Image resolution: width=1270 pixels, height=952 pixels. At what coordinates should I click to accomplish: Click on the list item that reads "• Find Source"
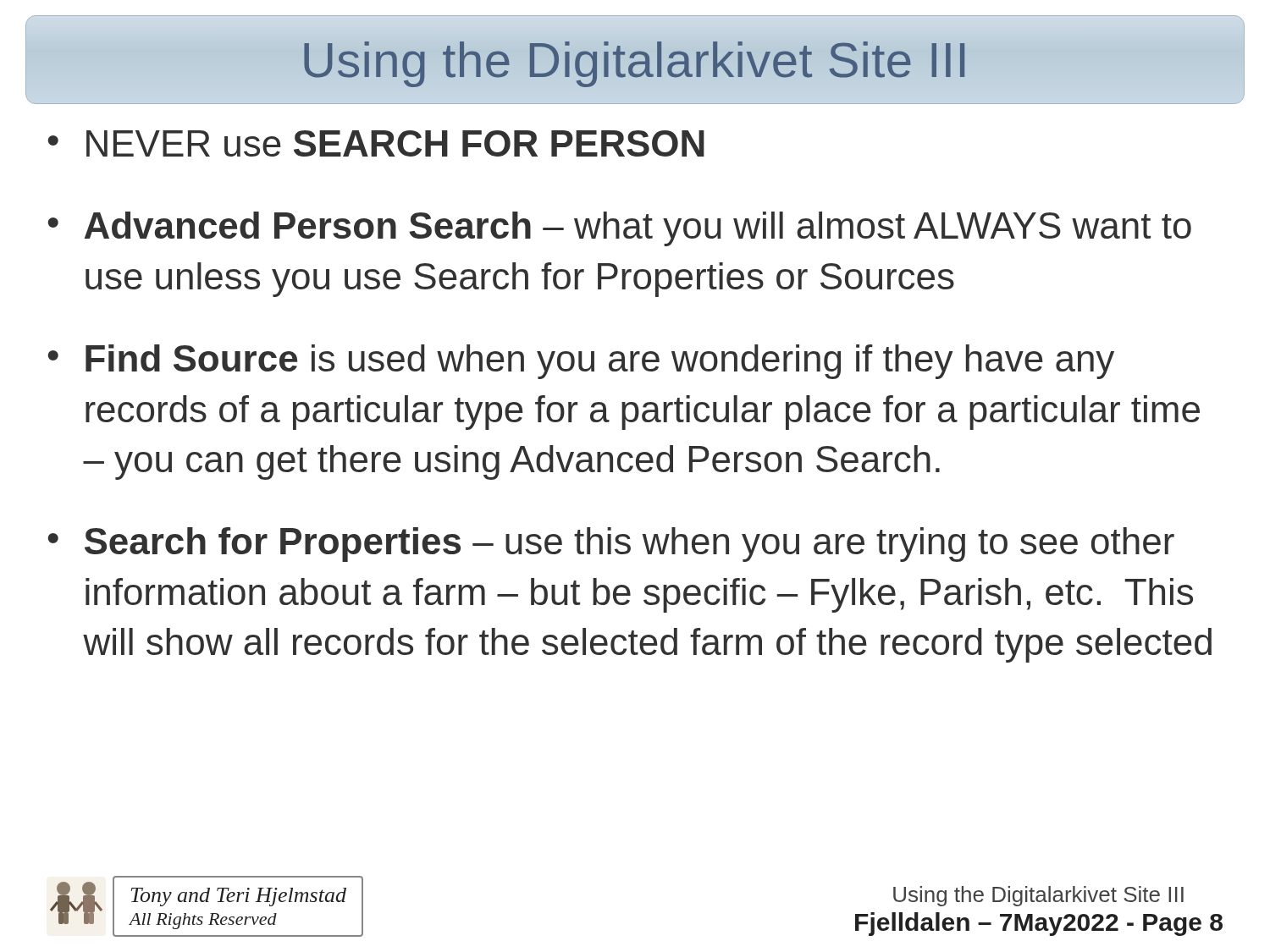(x=635, y=409)
